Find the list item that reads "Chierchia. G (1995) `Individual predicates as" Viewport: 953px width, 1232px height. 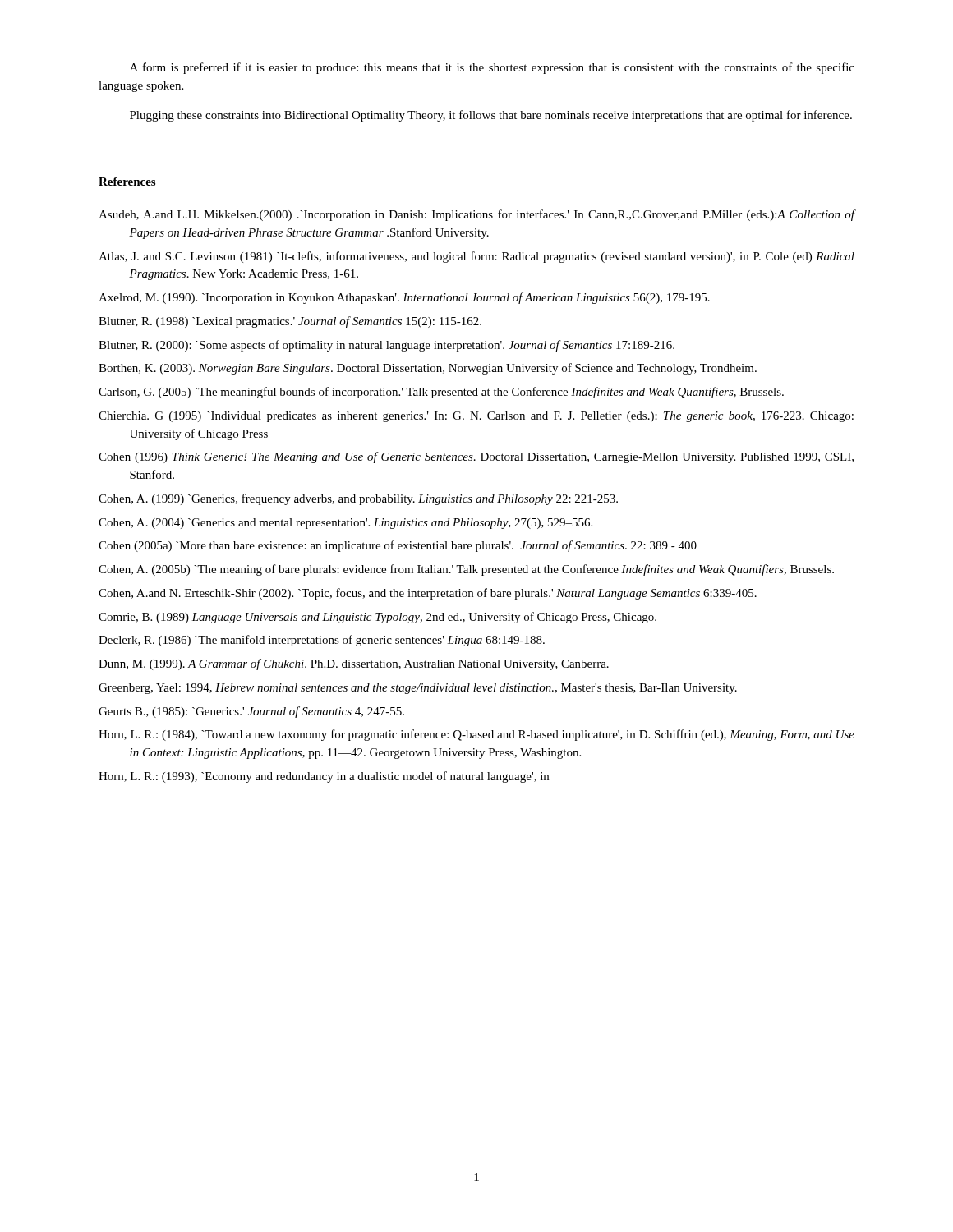[x=476, y=424]
